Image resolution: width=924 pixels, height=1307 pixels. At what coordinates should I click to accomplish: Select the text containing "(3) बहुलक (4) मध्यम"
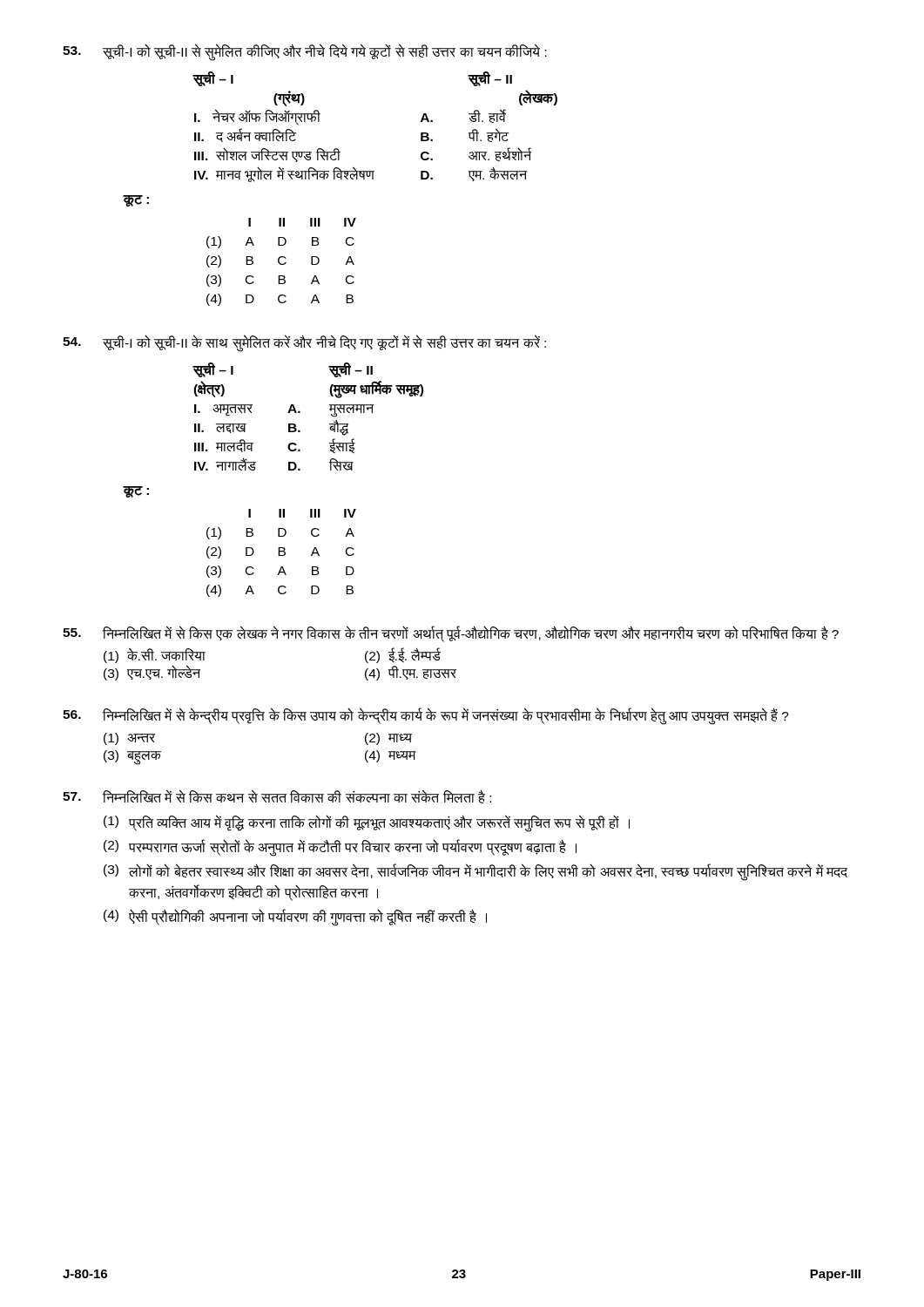pos(143,758)
